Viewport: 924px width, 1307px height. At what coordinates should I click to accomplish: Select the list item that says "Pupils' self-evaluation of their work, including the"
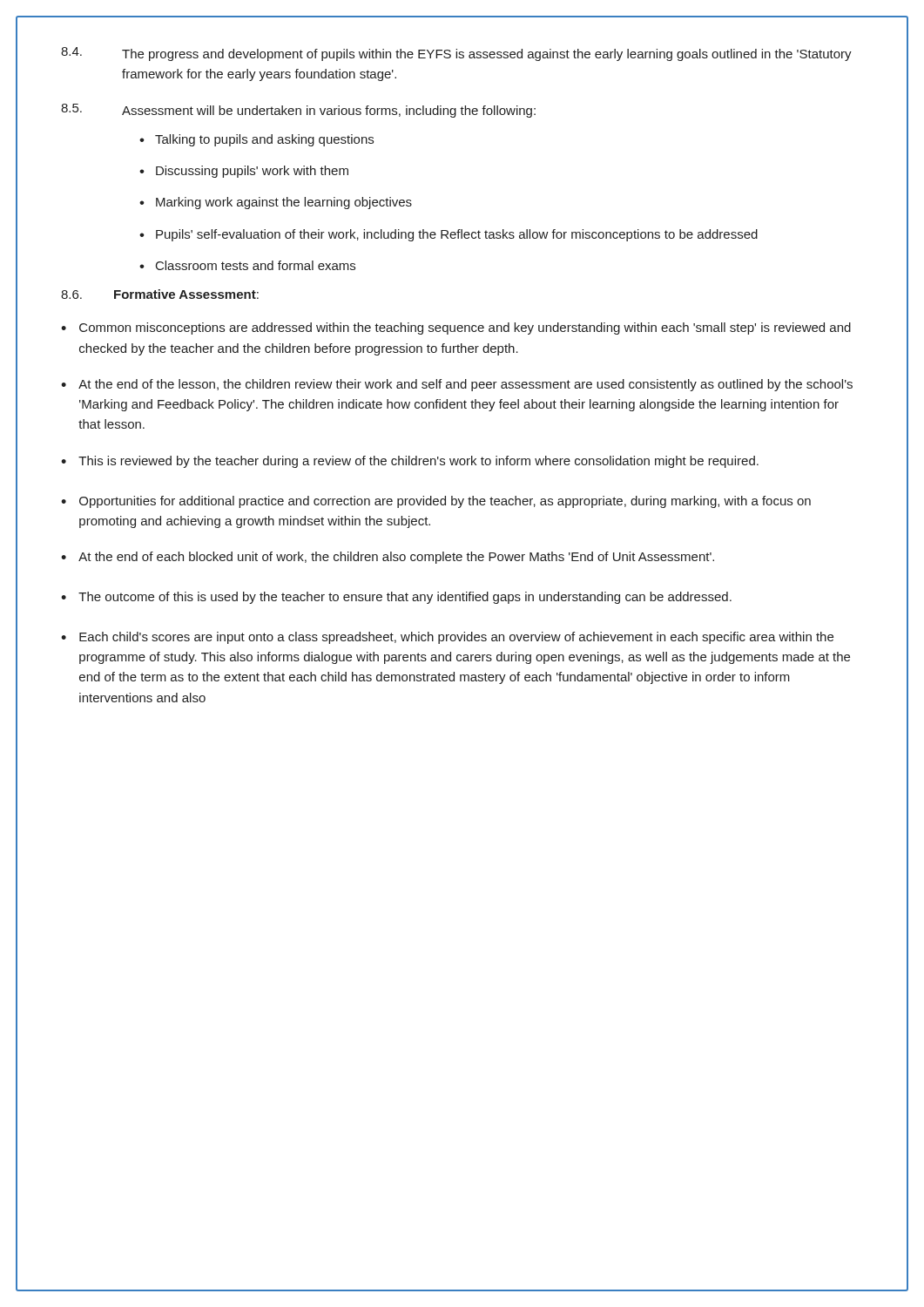pyautogui.click(x=456, y=234)
